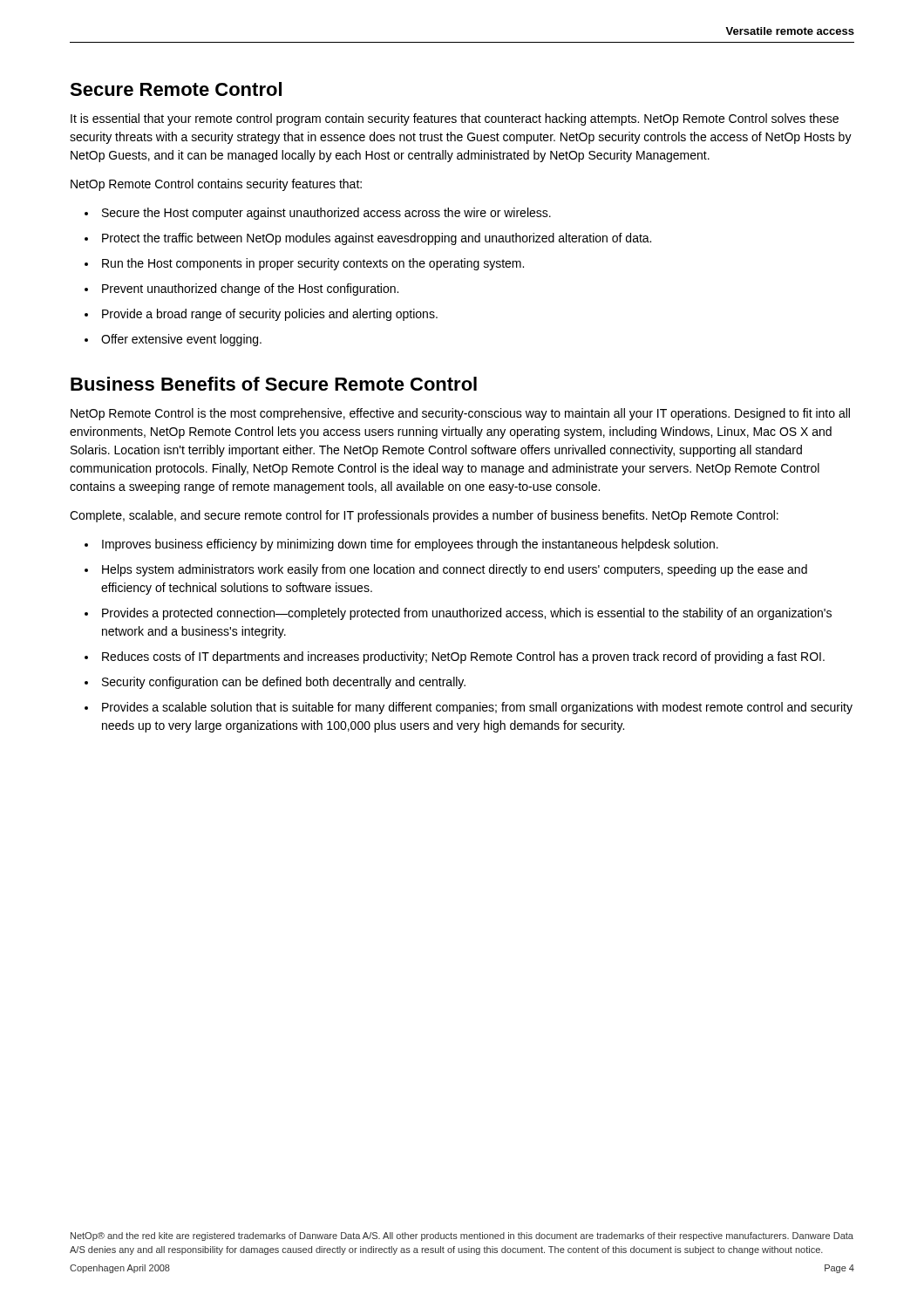Point to the block beginning "It is essential that your"
The height and width of the screenshot is (1308, 924).
462,137
